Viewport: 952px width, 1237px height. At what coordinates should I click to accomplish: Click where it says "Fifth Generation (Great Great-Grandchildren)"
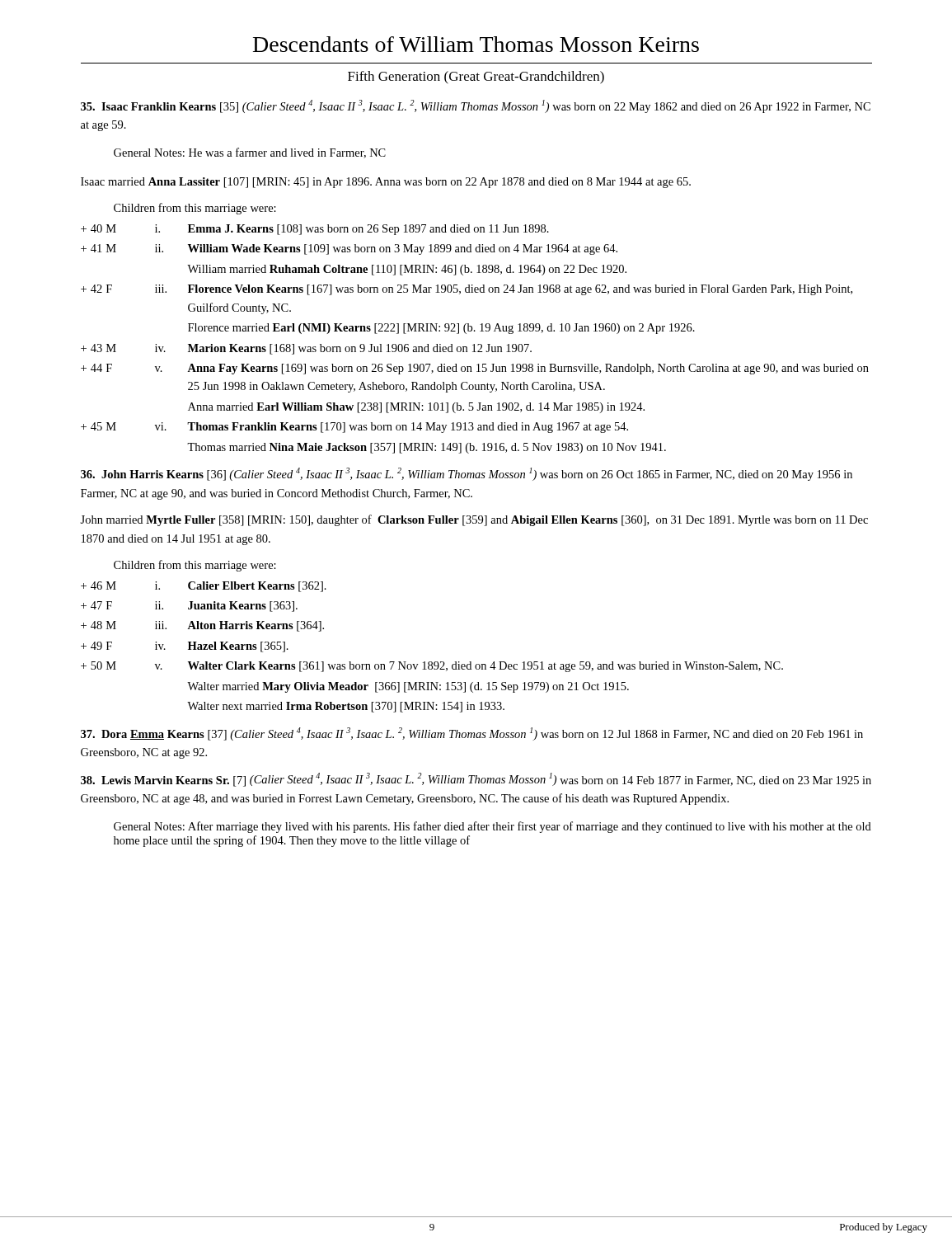coord(476,77)
